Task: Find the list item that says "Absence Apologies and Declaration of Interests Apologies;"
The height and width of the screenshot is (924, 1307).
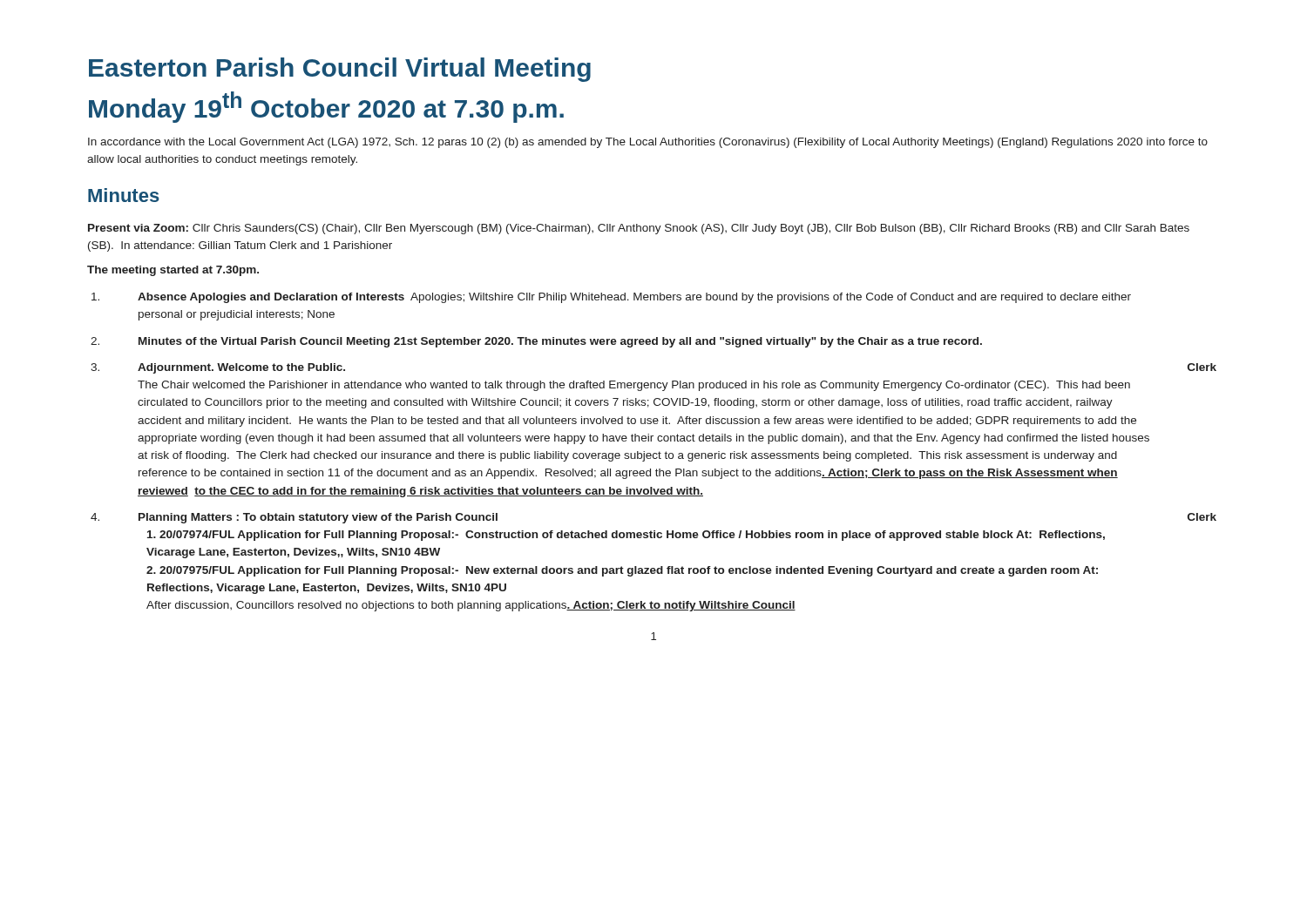Action: pos(654,309)
